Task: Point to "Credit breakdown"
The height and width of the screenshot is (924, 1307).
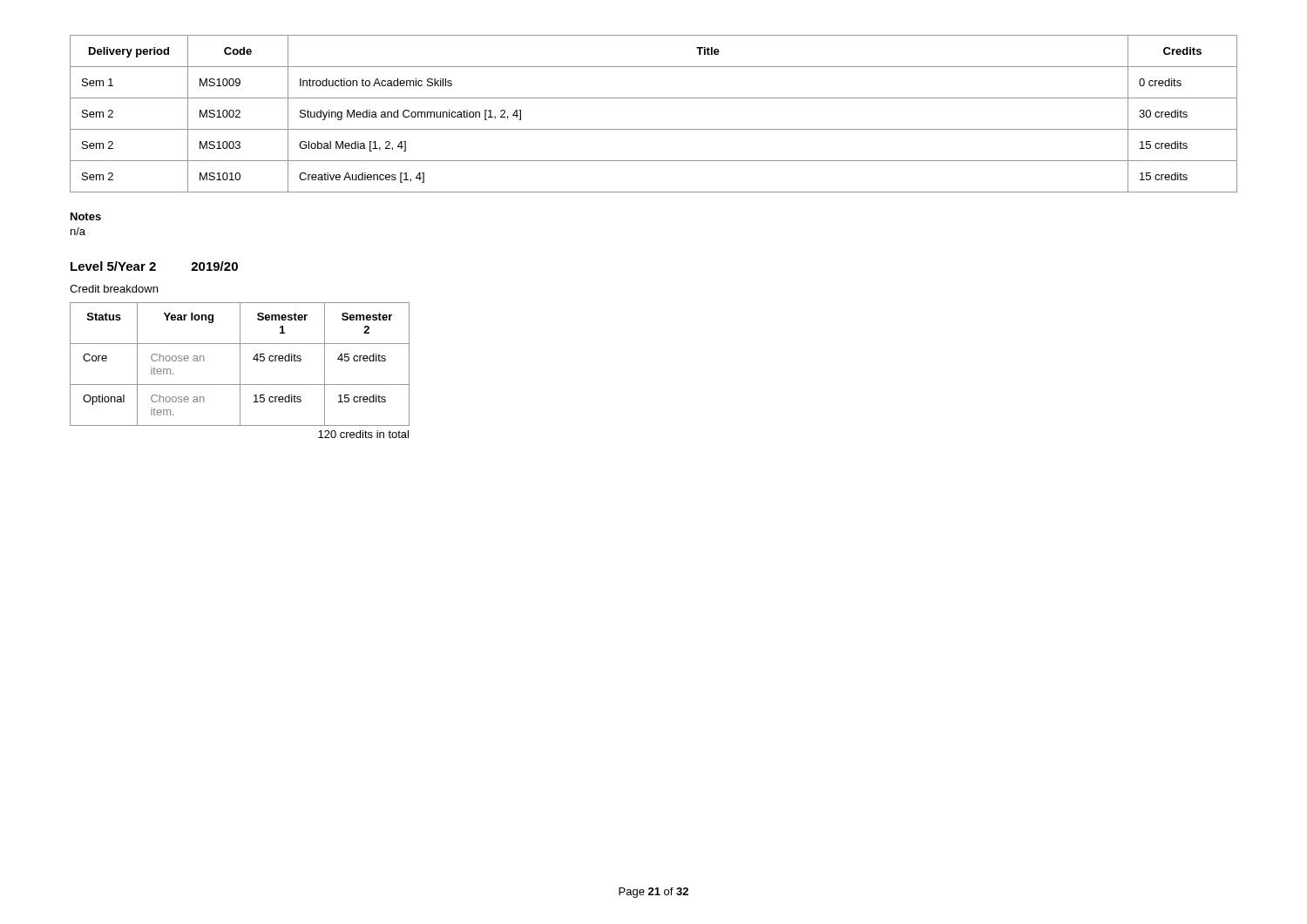Action: [x=114, y=289]
